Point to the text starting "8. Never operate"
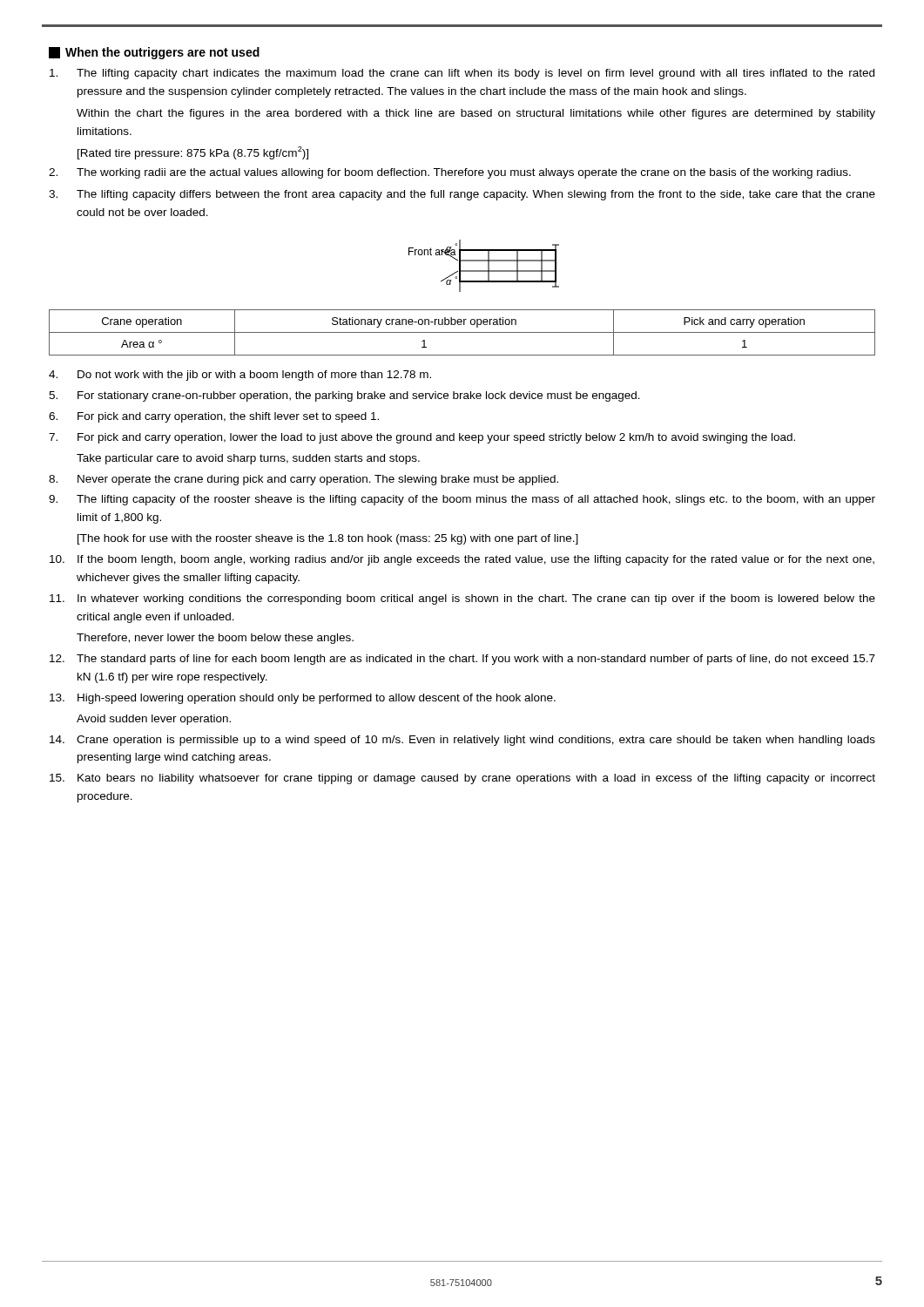Viewport: 924px width, 1307px height. [462, 479]
